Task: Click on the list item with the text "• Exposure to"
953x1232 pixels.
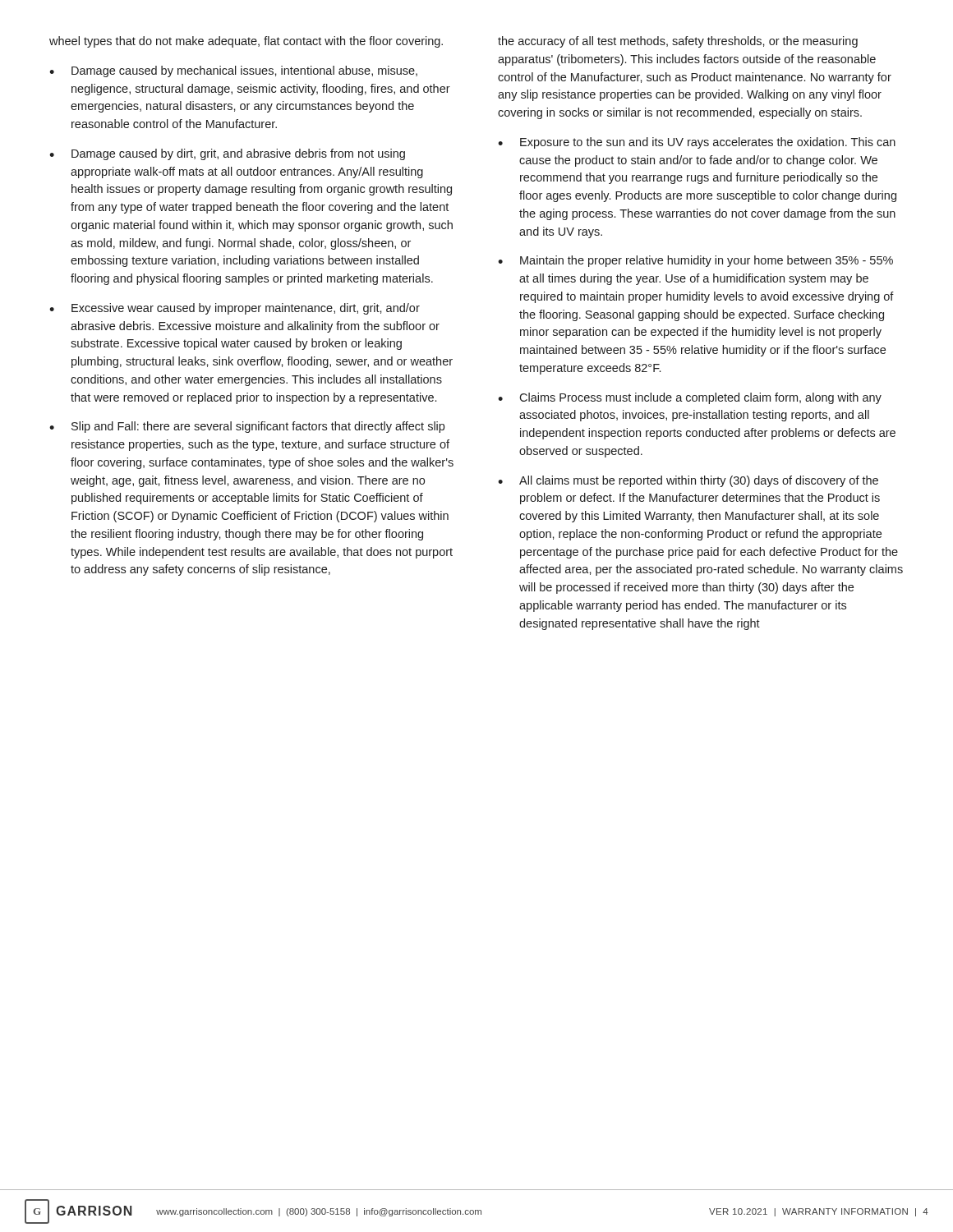Action: coord(701,187)
